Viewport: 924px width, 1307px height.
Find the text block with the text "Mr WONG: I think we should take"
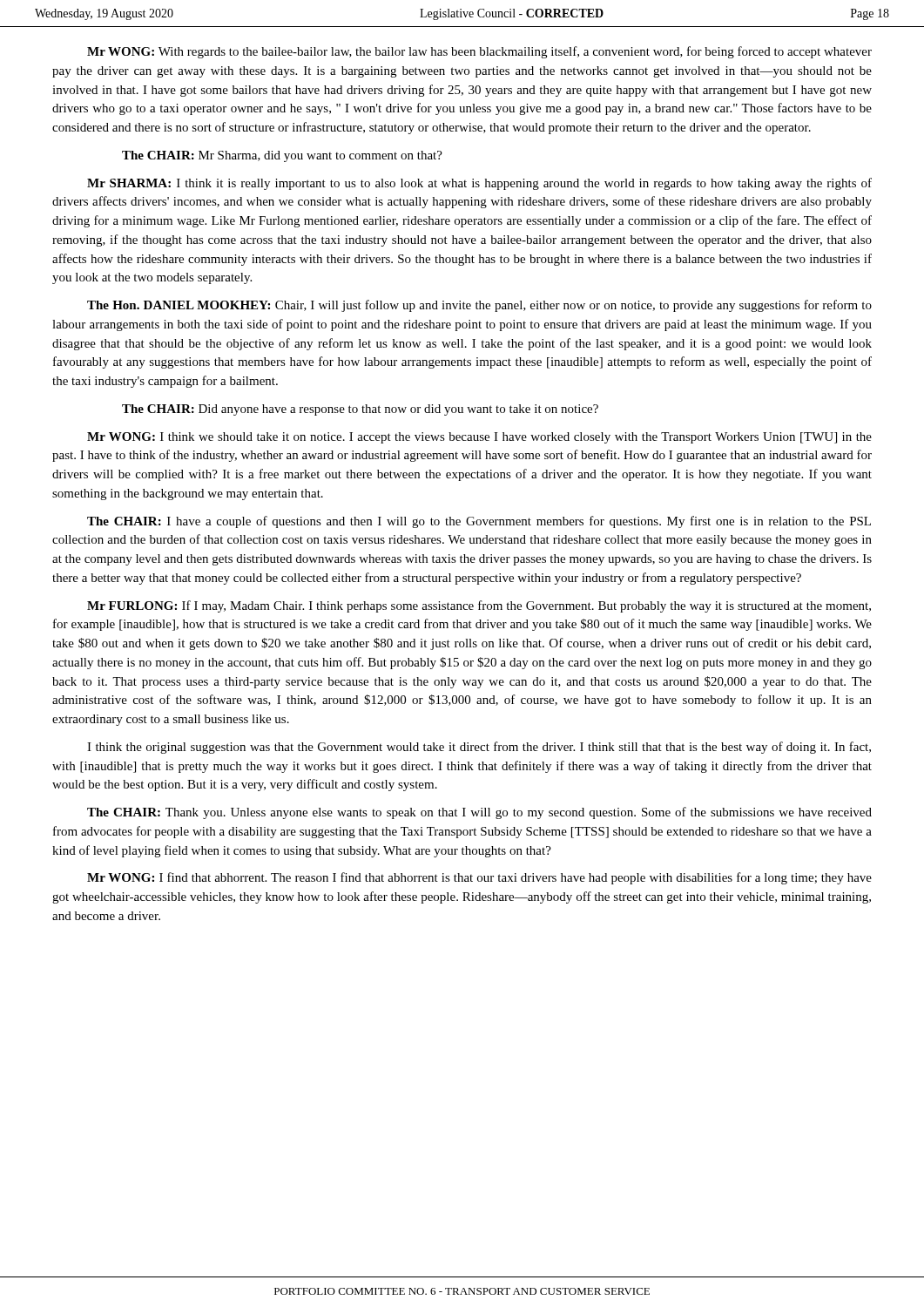pos(462,465)
